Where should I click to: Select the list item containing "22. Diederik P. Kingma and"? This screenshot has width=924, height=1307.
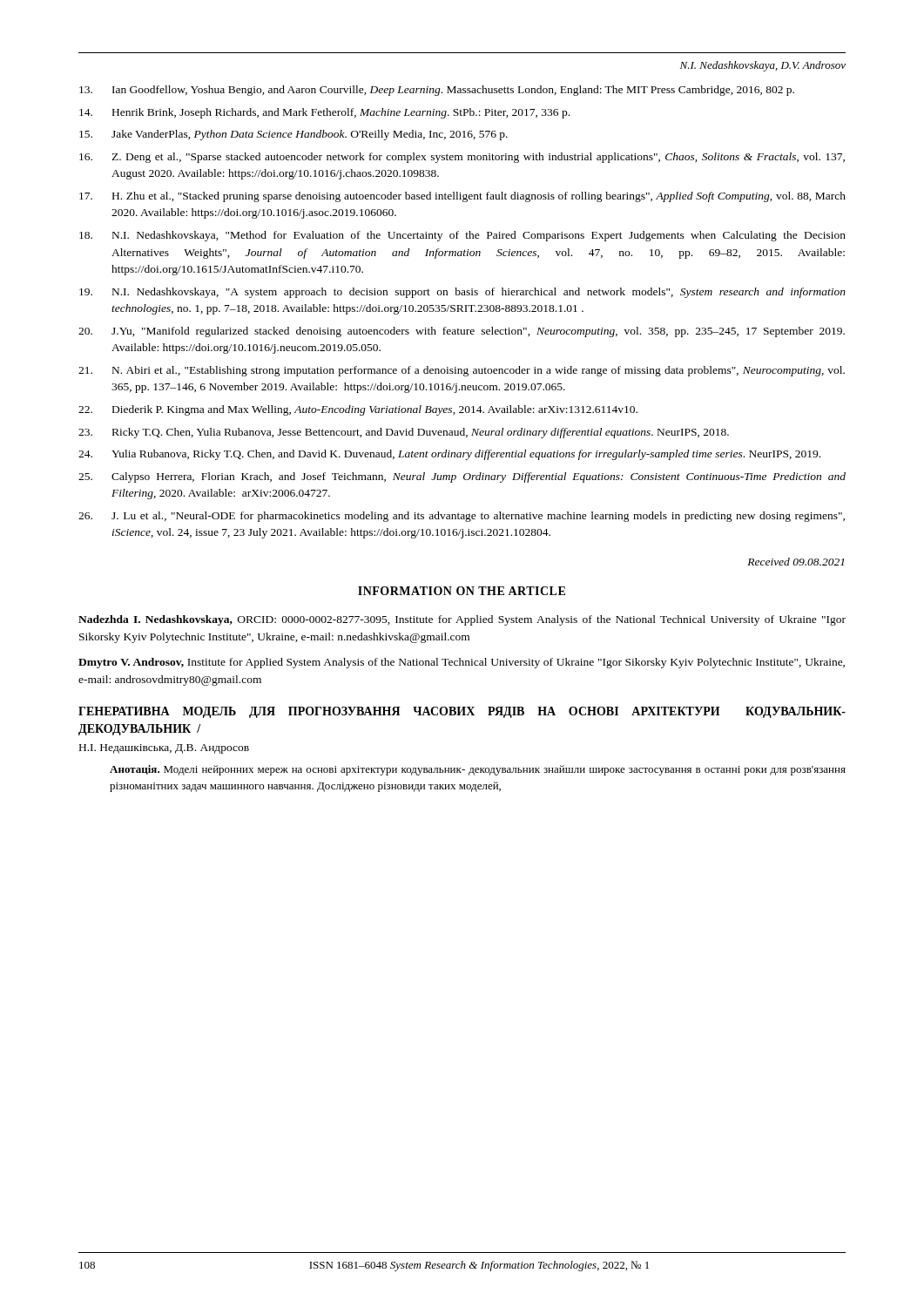pos(462,409)
